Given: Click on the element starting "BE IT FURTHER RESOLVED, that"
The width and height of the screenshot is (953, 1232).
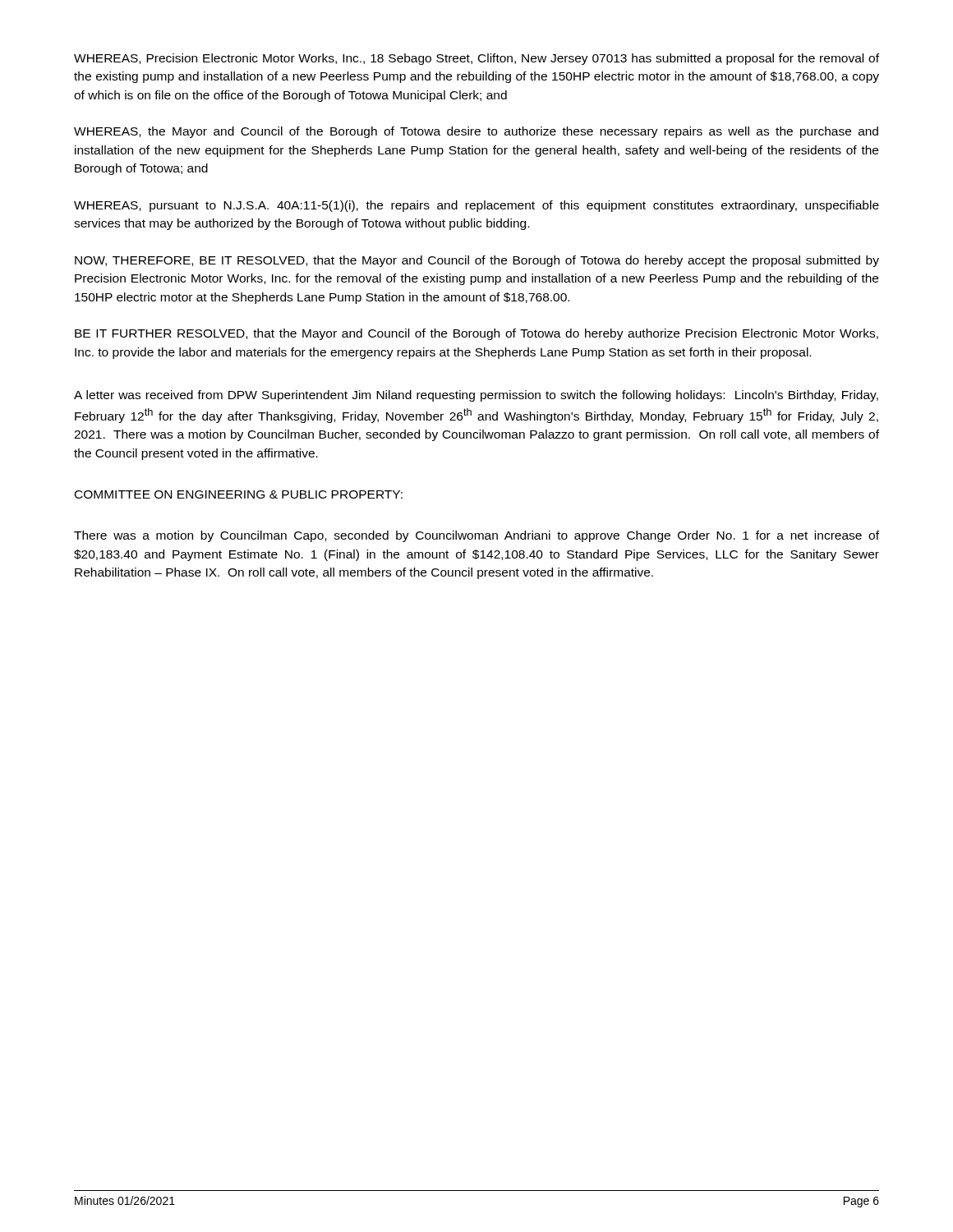Looking at the screenshot, I should click(476, 342).
